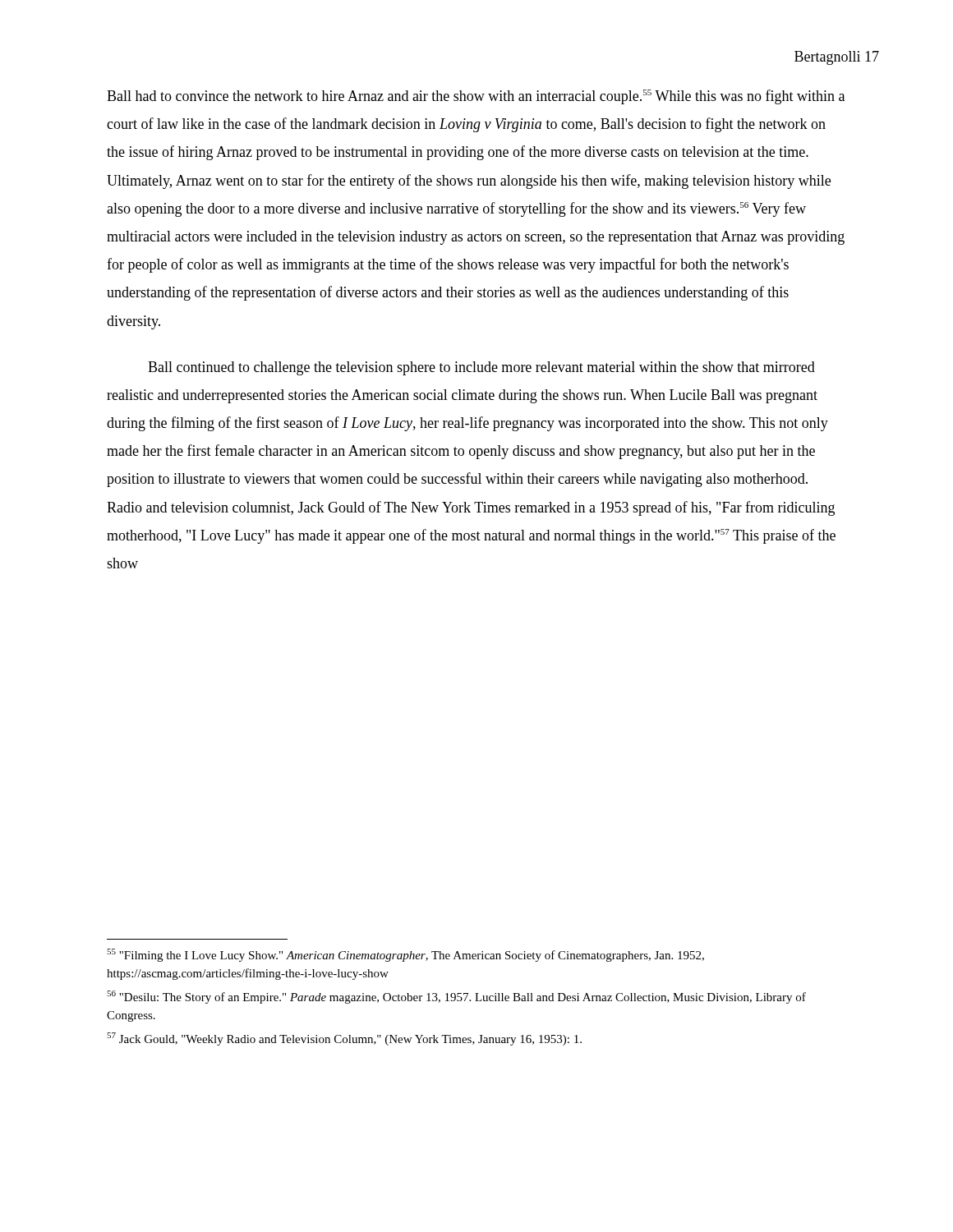Click on the footnote with the text "57 Jack Gould,"
953x1232 pixels.
345,1037
